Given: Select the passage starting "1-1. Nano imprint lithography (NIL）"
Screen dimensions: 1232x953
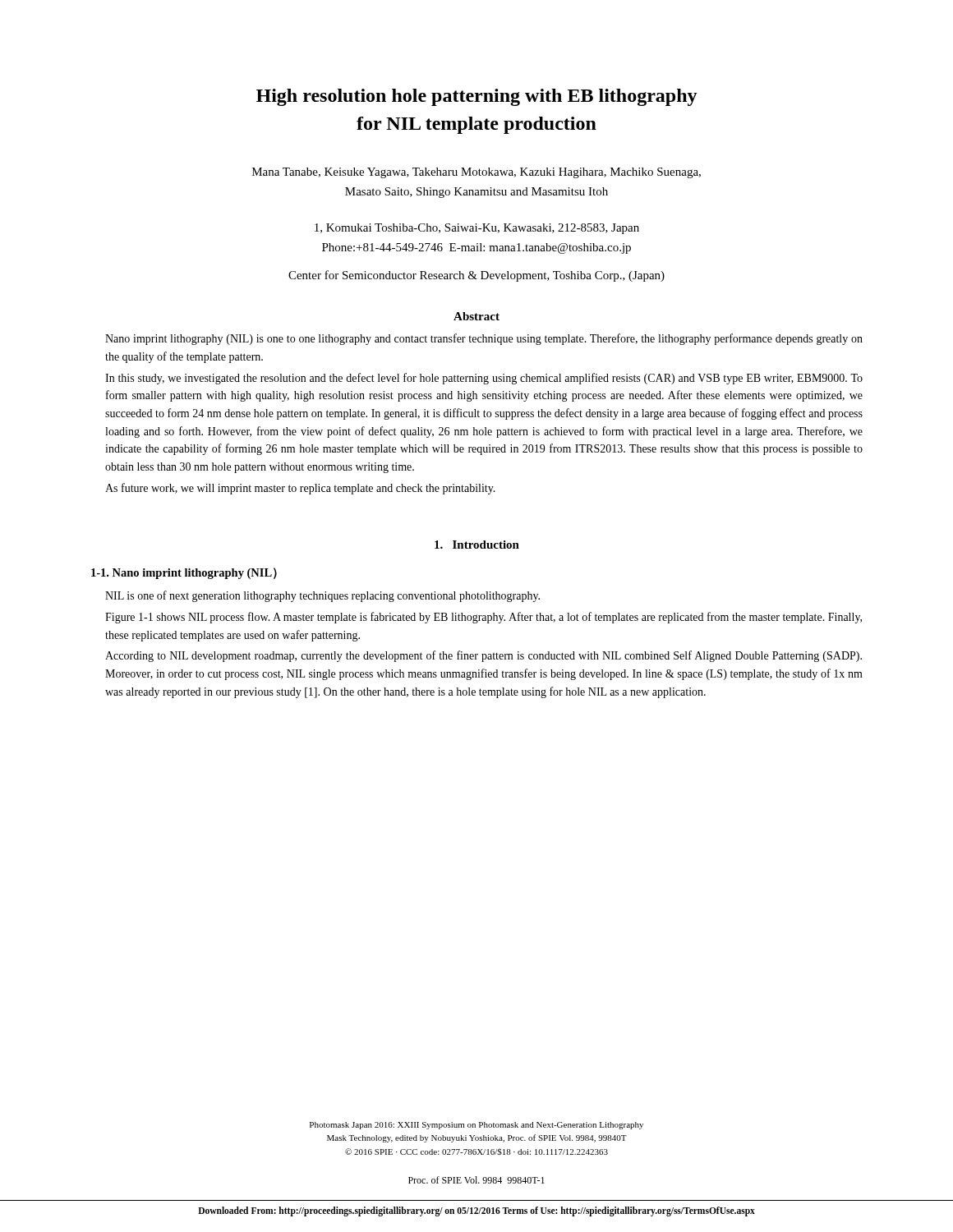Looking at the screenshot, I should click(187, 573).
